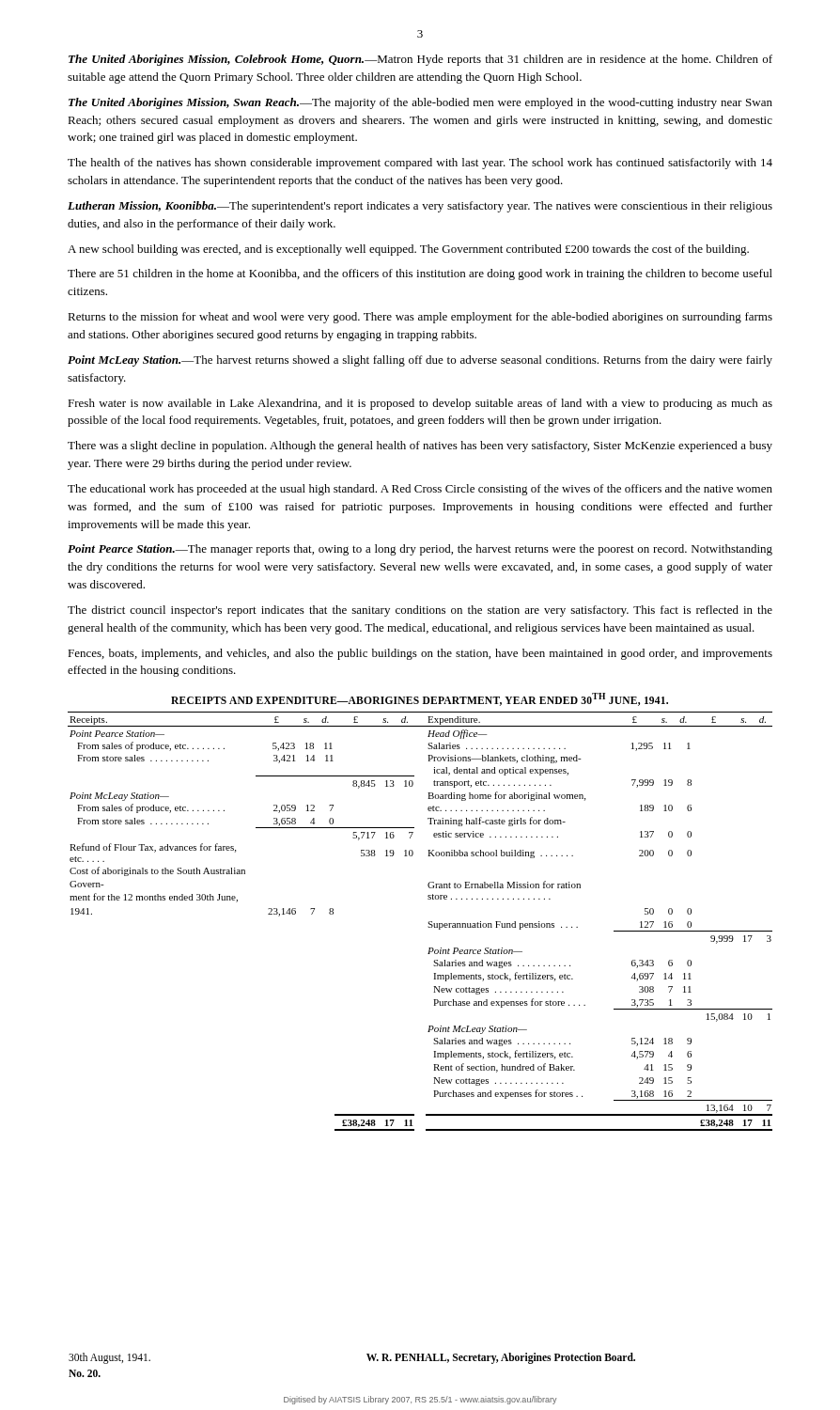The height and width of the screenshot is (1410, 840).
Task: Navigate to the block starting "The United Aborigines Mission, Colebrook Home,"
Action: click(x=420, y=68)
